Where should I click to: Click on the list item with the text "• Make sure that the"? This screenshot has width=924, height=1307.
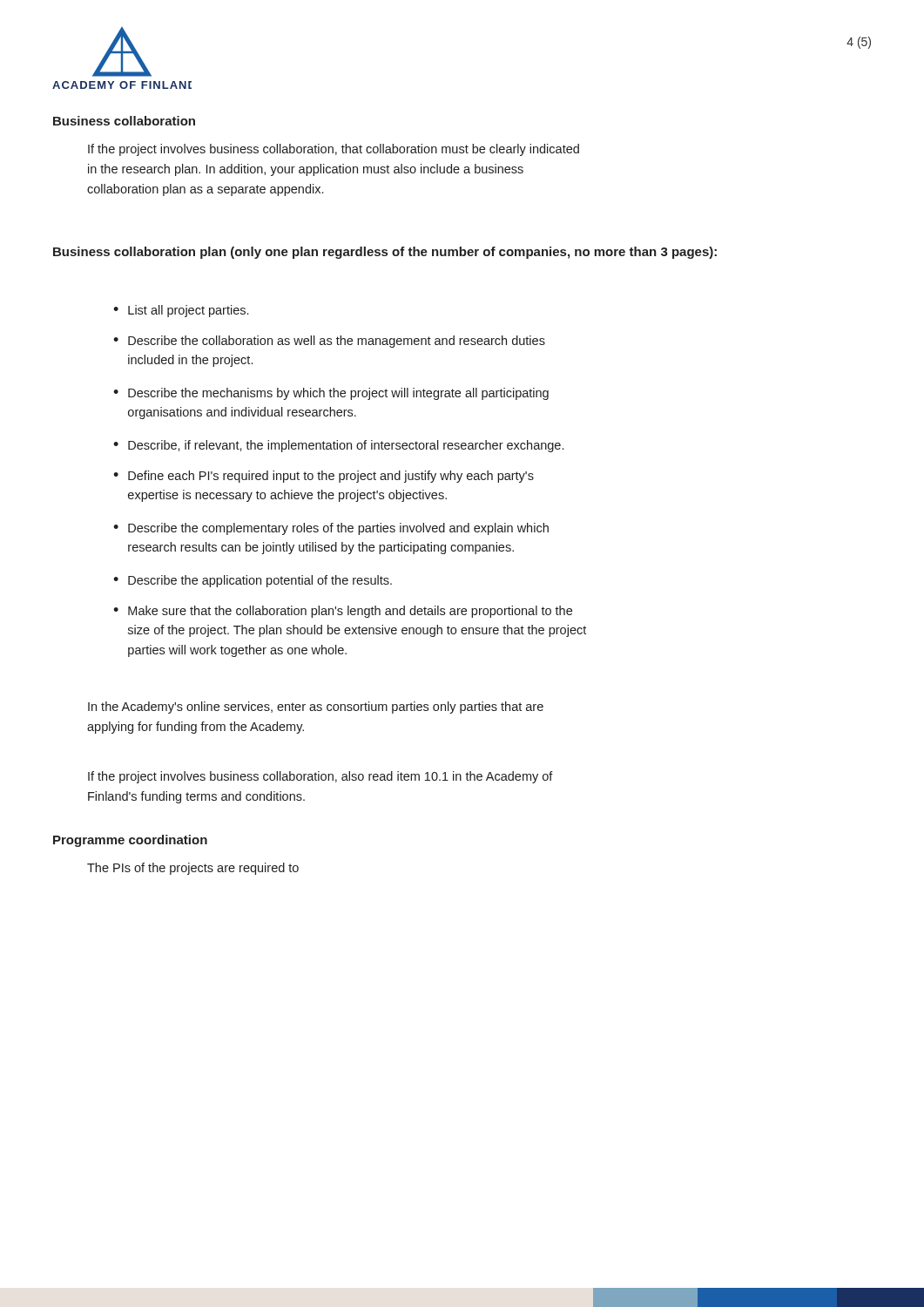350,631
